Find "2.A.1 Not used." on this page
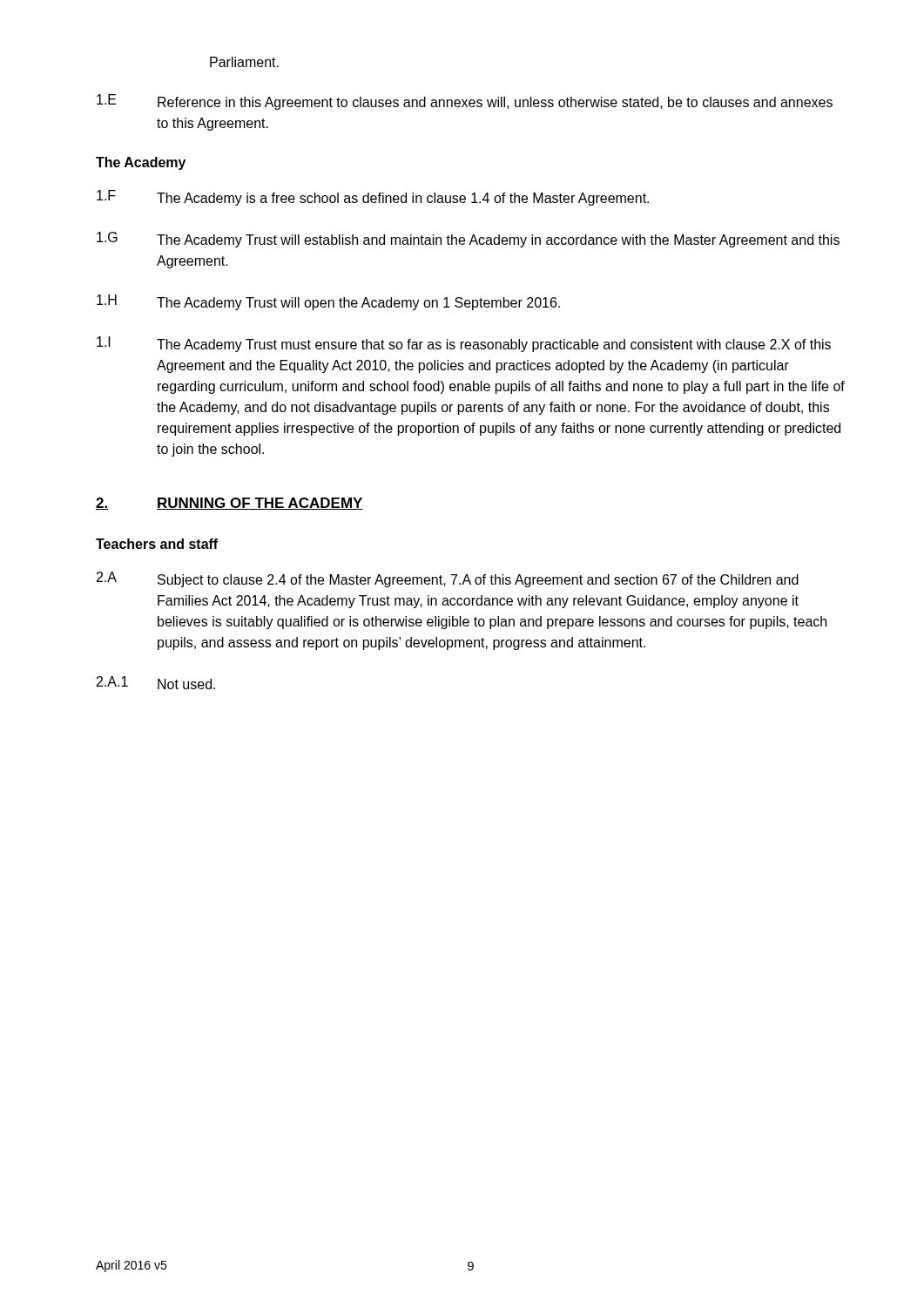Viewport: 924px width, 1307px height. (x=156, y=683)
